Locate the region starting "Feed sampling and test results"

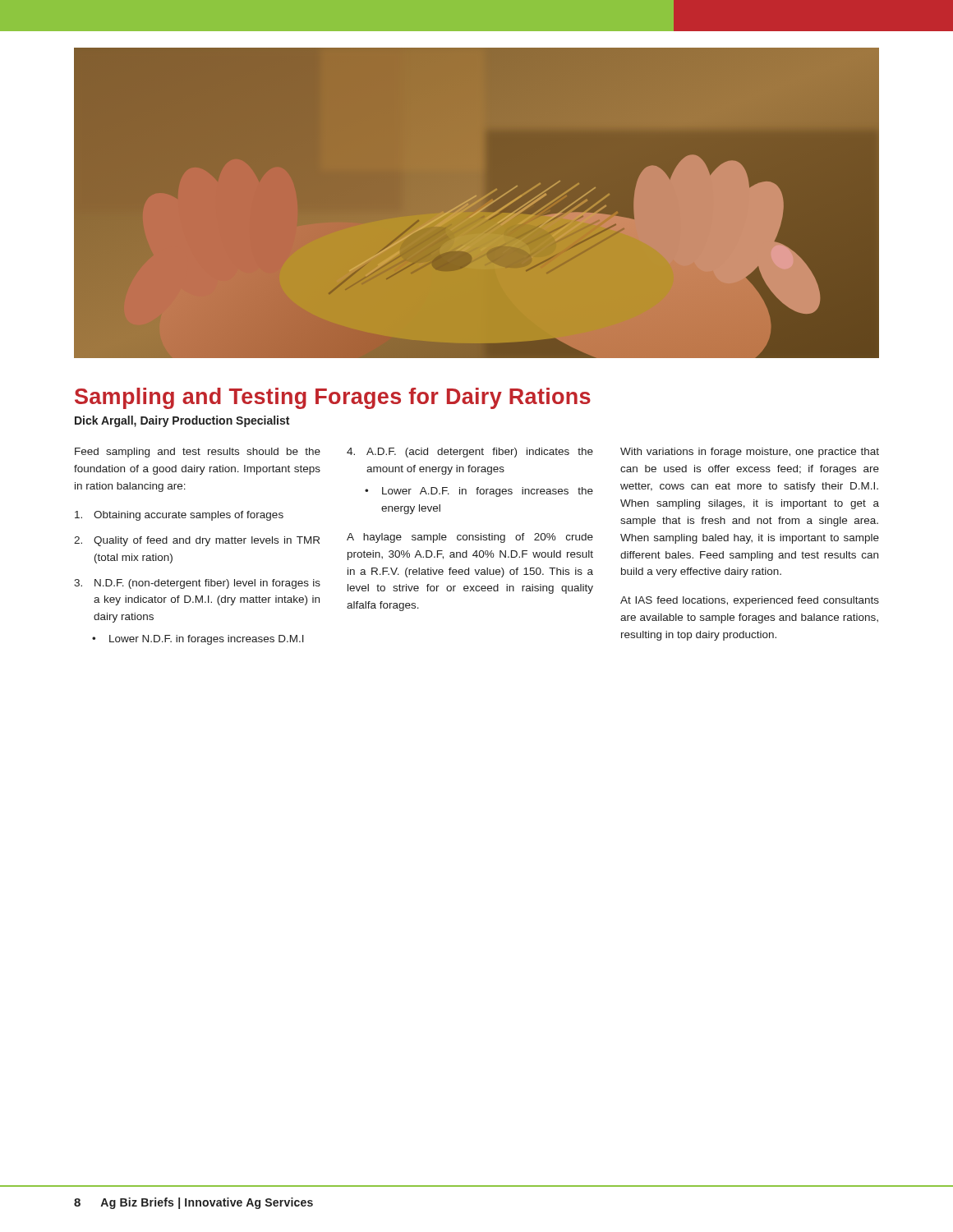(x=197, y=468)
